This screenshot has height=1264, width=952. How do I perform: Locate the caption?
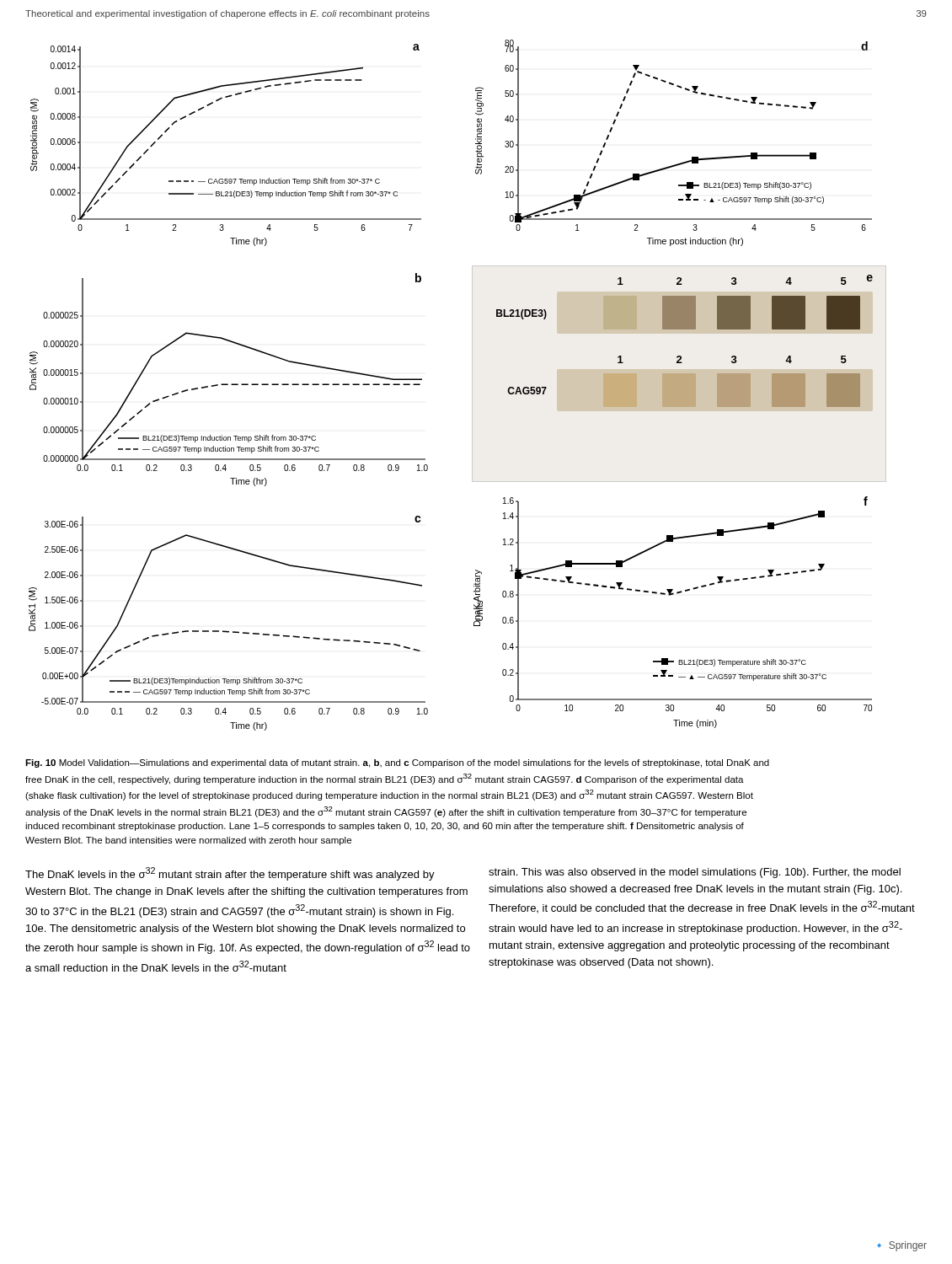(x=397, y=801)
